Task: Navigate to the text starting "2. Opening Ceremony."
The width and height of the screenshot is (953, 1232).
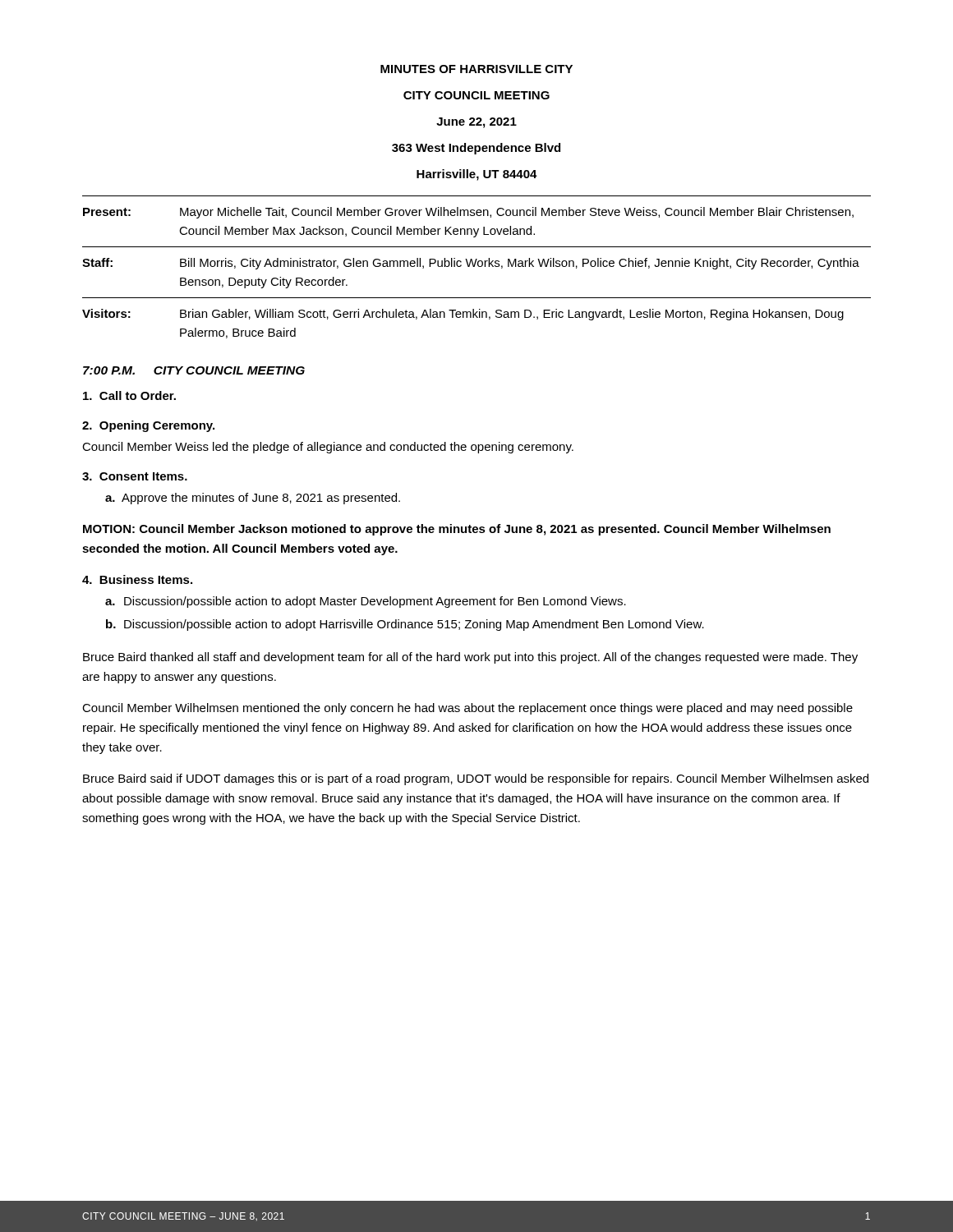Action: pos(149,425)
